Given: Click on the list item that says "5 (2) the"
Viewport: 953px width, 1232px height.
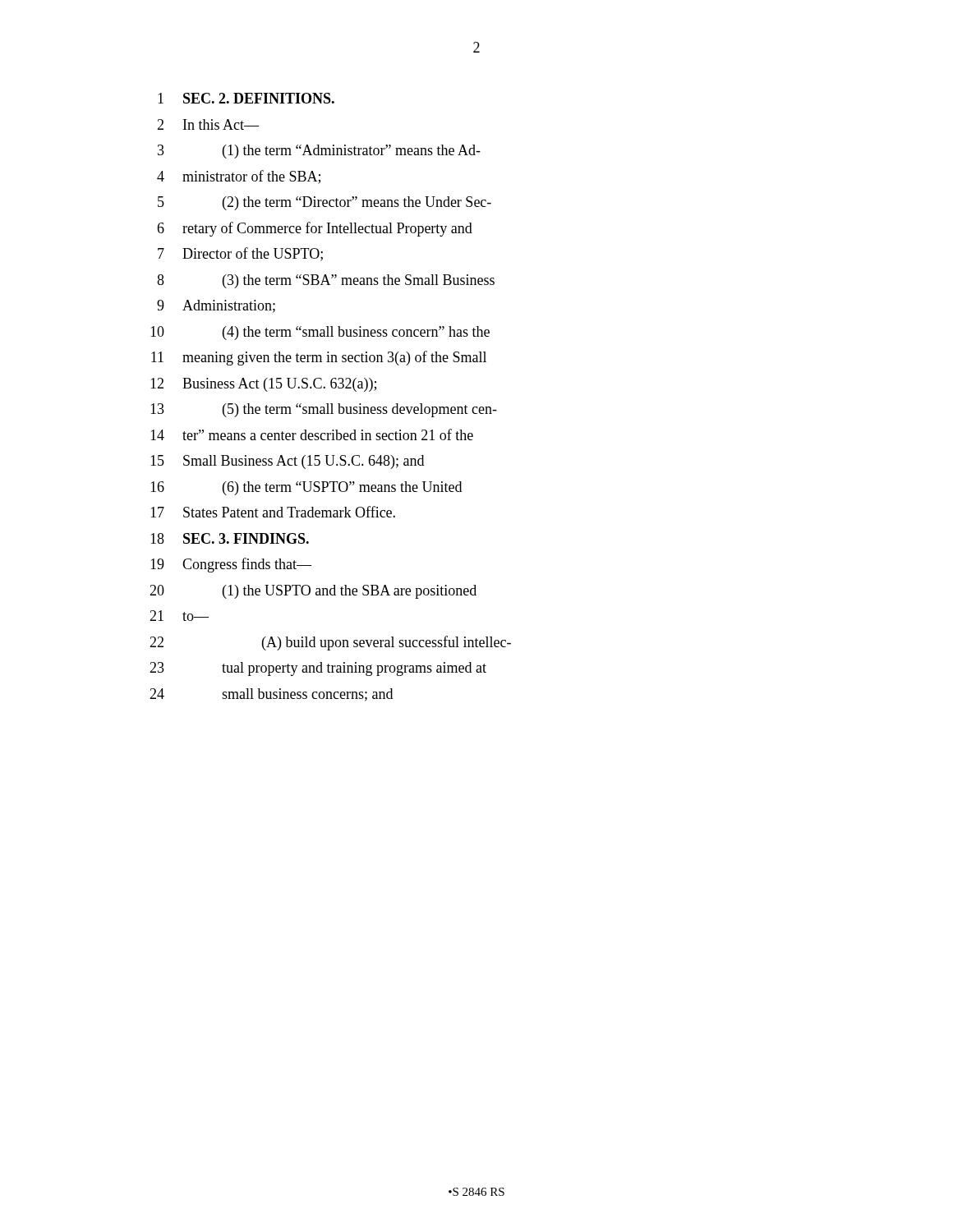Looking at the screenshot, I should [x=475, y=203].
